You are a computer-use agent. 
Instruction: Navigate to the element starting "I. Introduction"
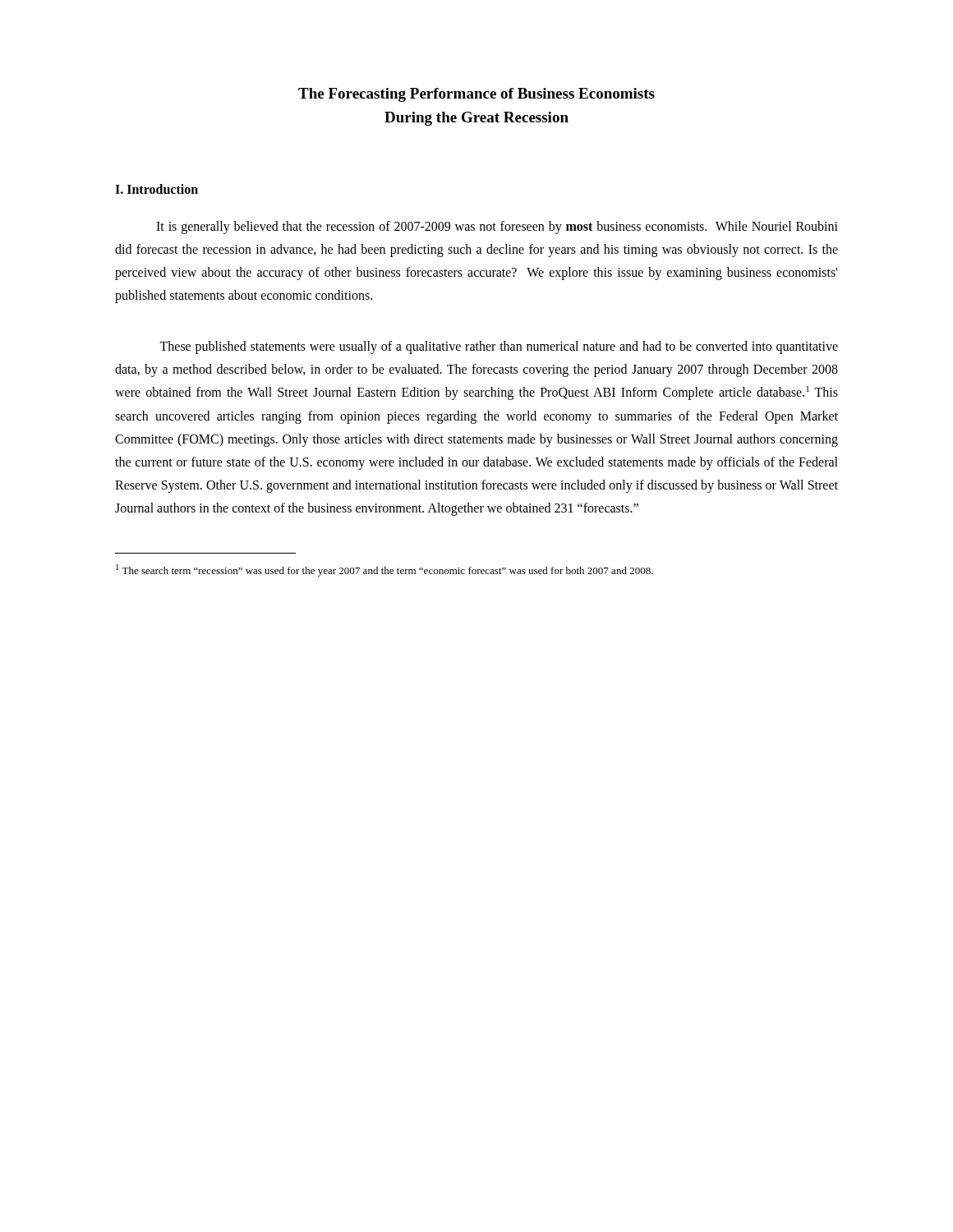[x=157, y=189]
